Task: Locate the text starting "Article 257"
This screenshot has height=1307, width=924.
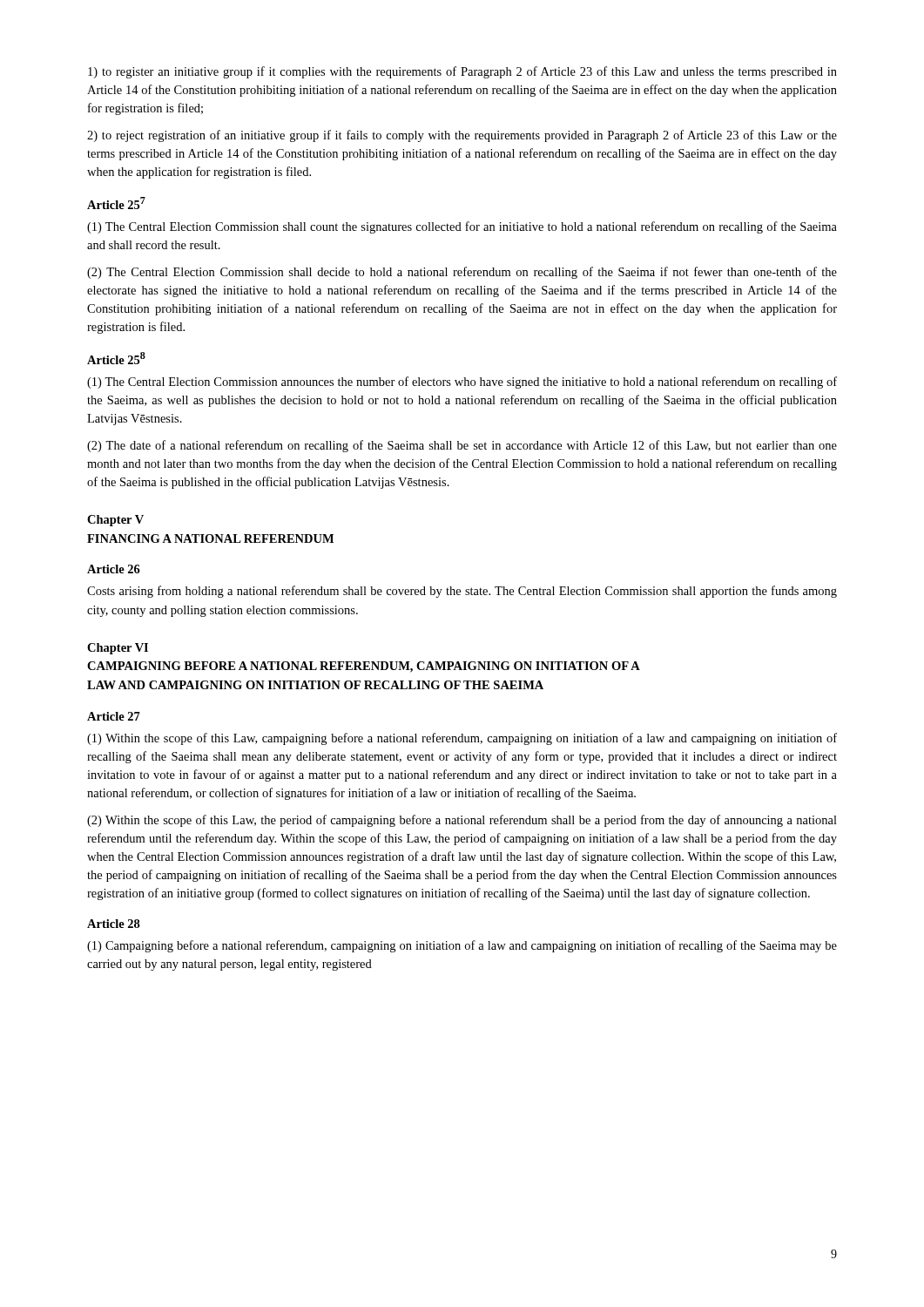Action: (x=116, y=203)
